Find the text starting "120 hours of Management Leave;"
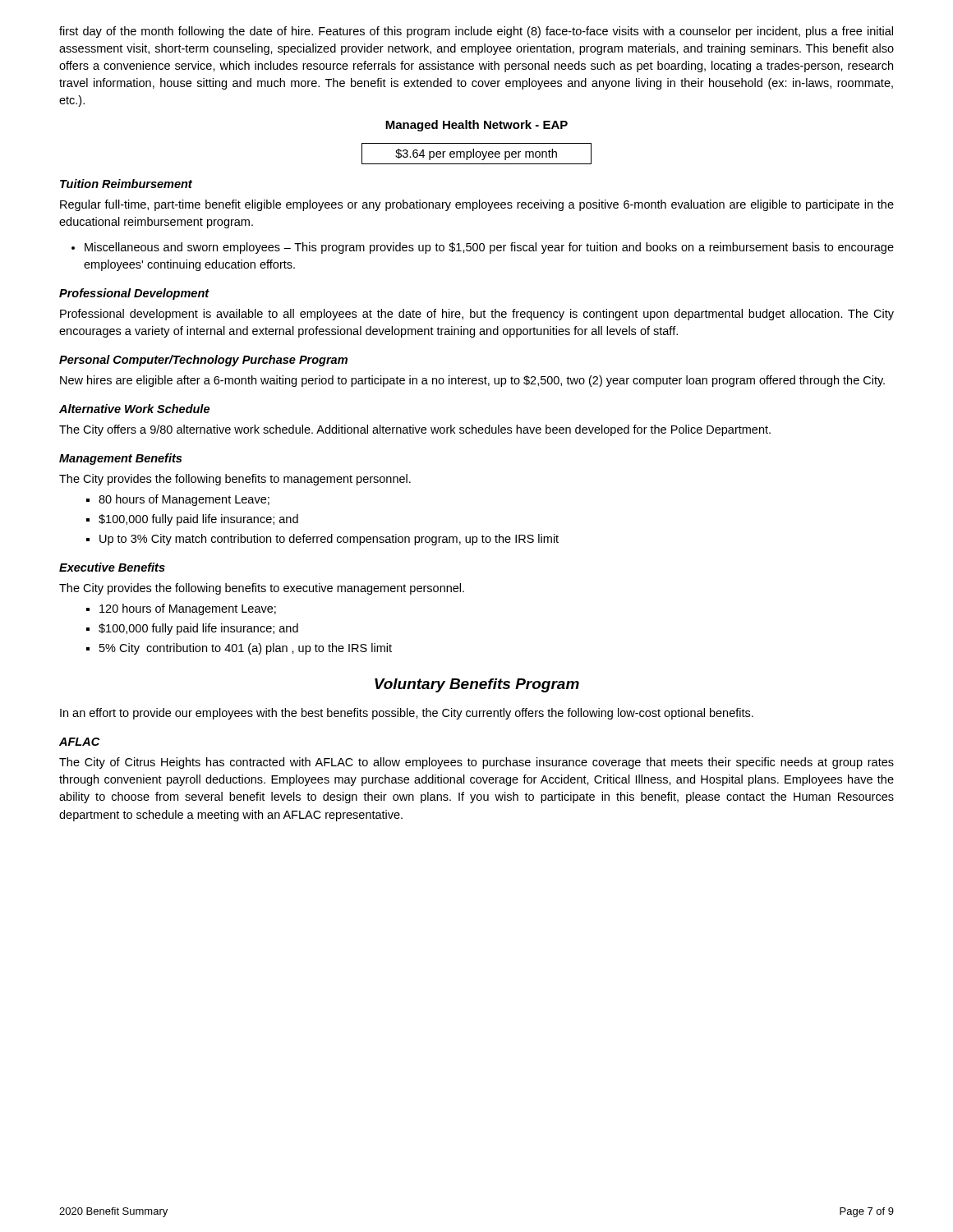 point(188,609)
